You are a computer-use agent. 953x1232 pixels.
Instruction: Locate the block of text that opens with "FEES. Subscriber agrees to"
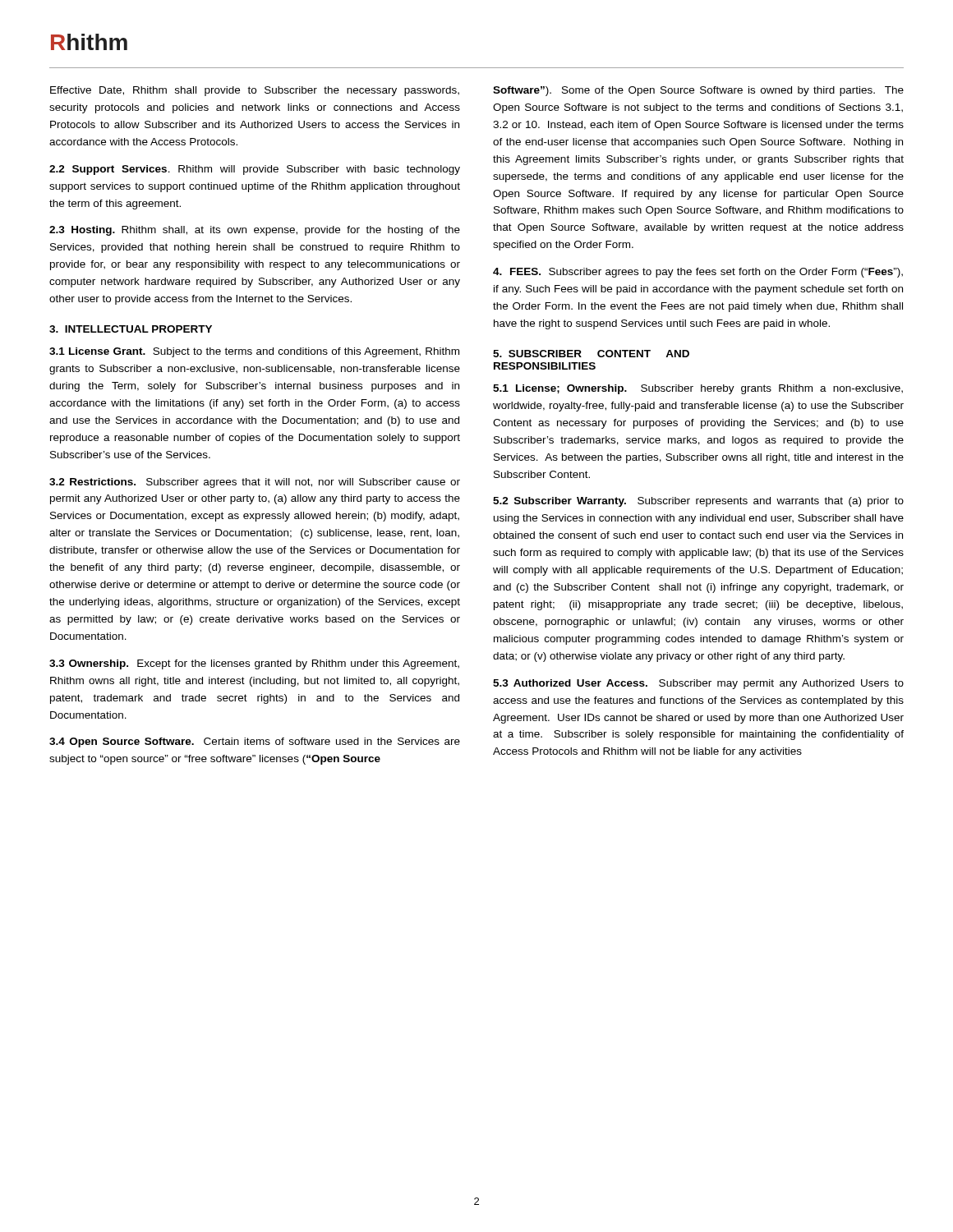(698, 297)
